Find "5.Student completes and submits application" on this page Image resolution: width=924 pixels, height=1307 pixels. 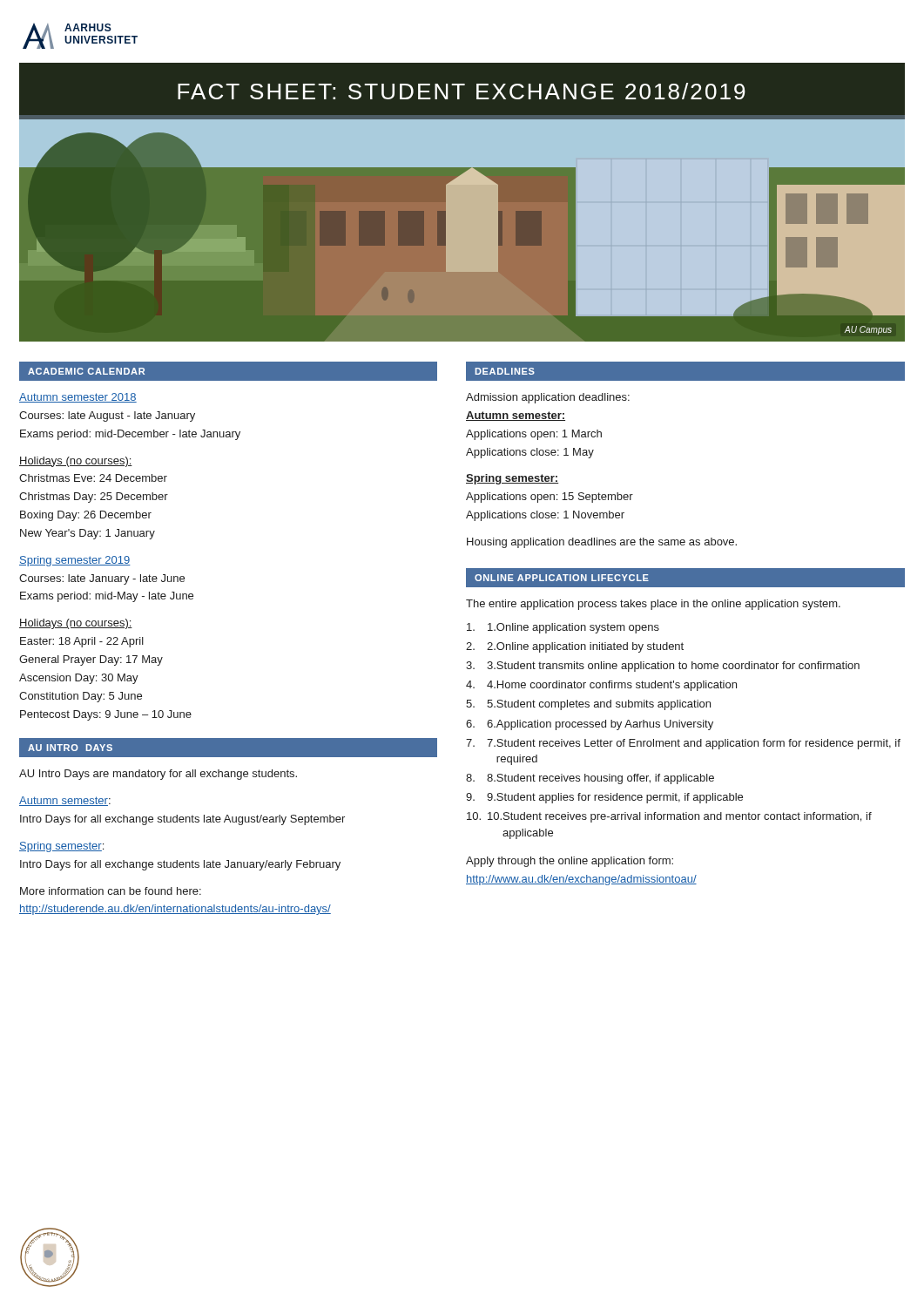point(599,704)
